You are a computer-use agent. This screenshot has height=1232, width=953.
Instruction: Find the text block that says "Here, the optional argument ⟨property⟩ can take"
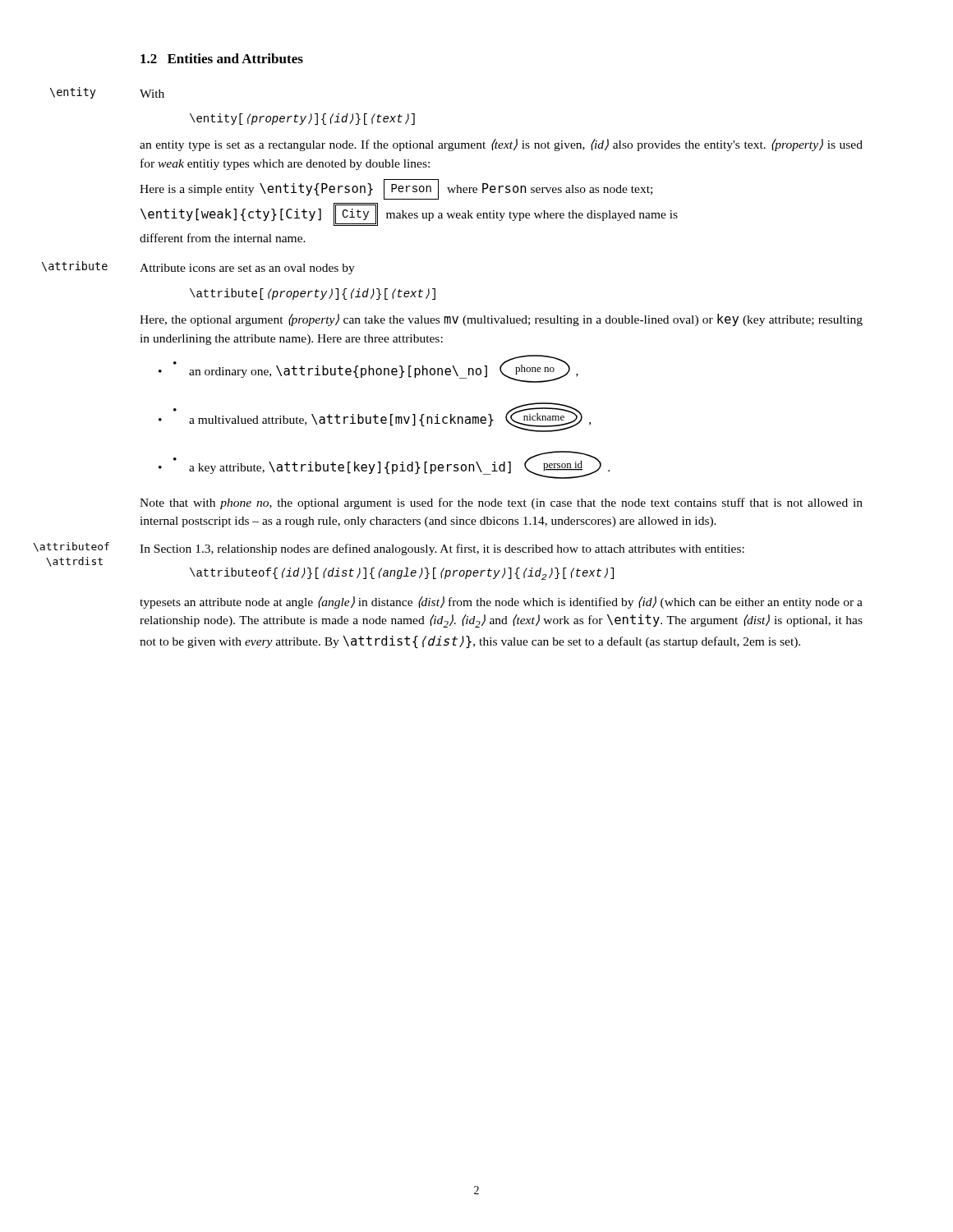[x=501, y=328]
